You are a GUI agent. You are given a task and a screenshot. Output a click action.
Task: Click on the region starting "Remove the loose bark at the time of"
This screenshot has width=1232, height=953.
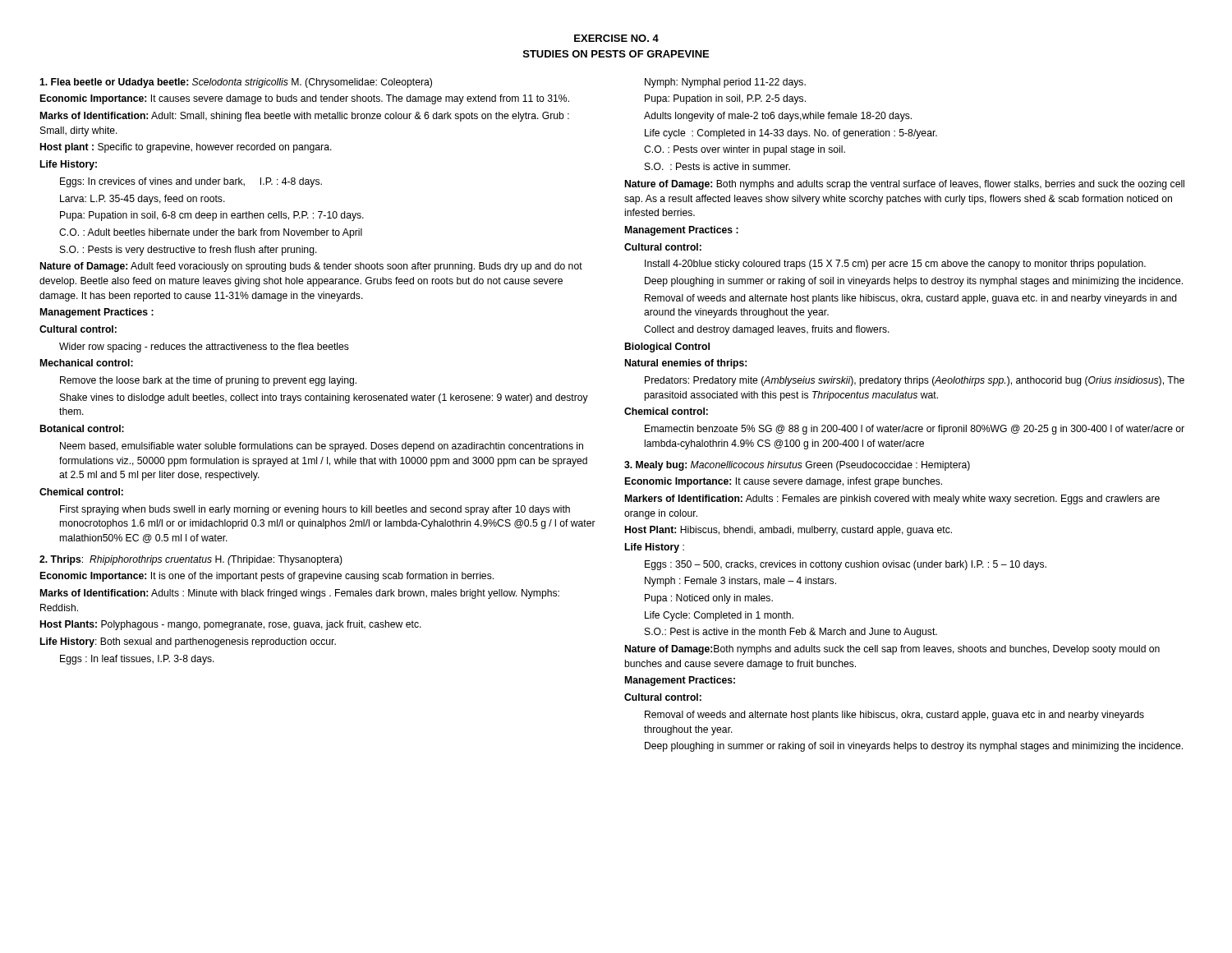(x=329, y=381)
